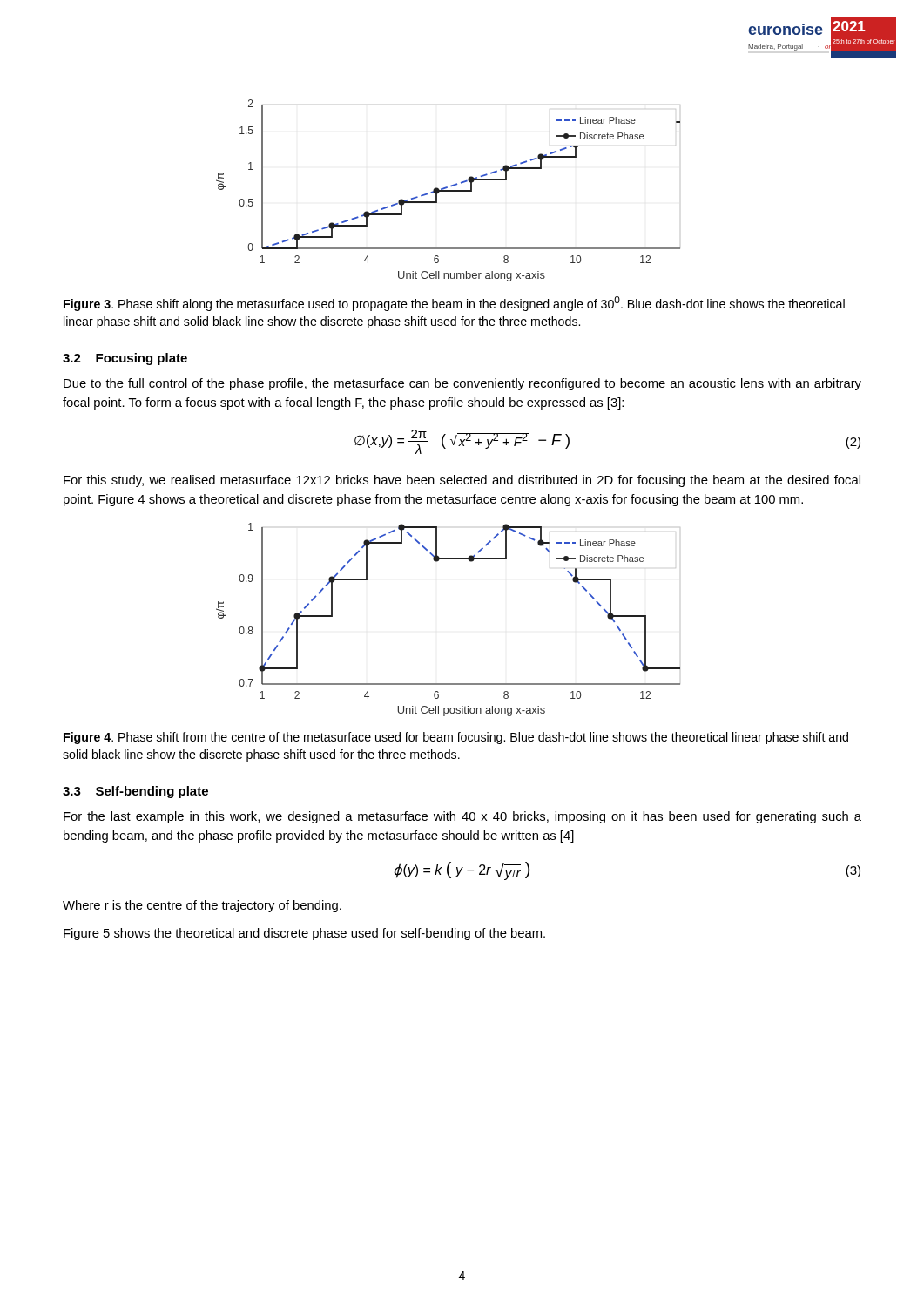Find the text starting "Where r is the centre of the trajectory"
The width and height of the screenshot is (924, 1307).
tap(202, 905)
